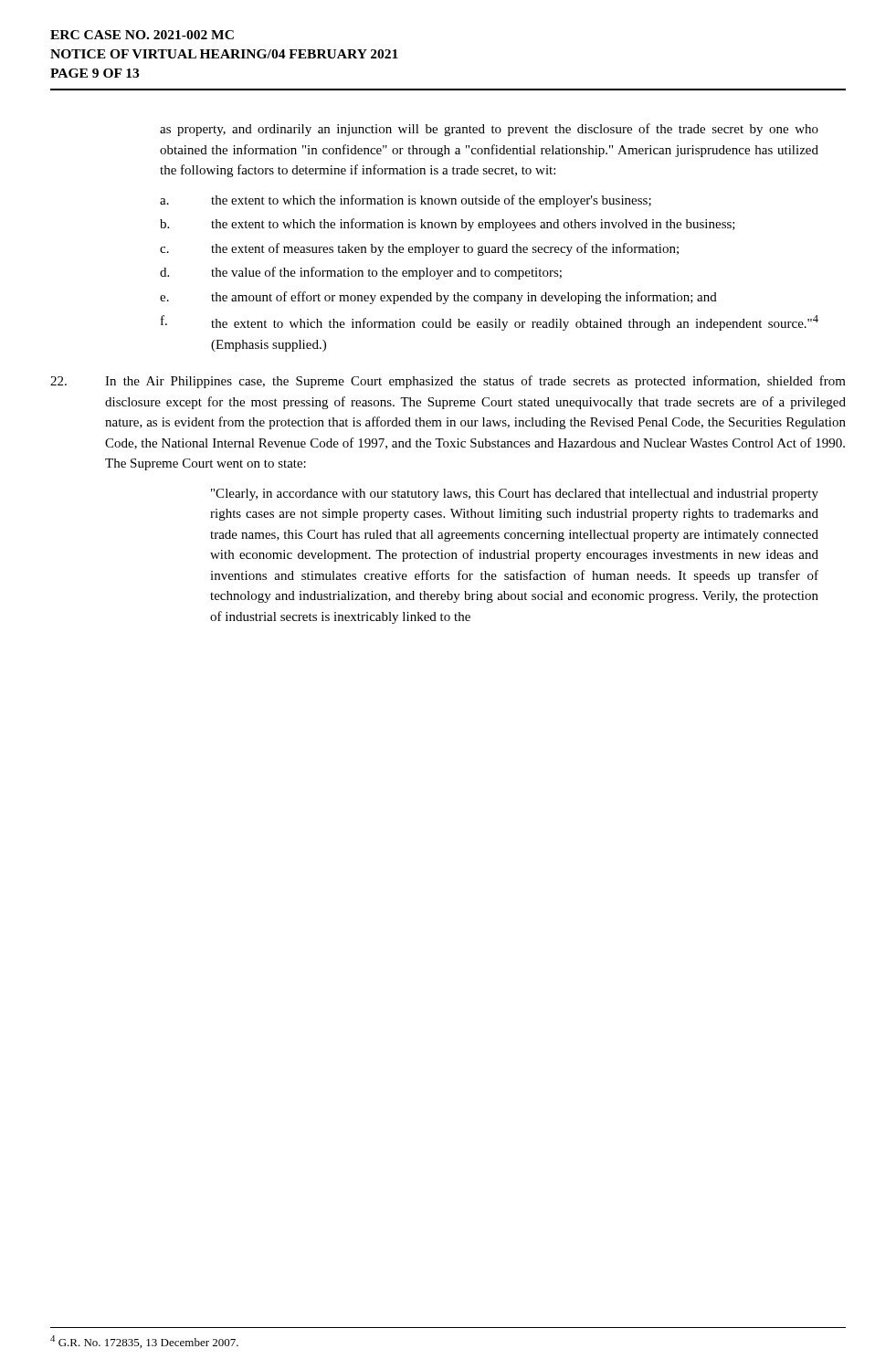This screenshot has width=896, height=1370.
Task: Where is the passage that starts "e. the amount of effort or money expended"?
Action: coord(489,297)
